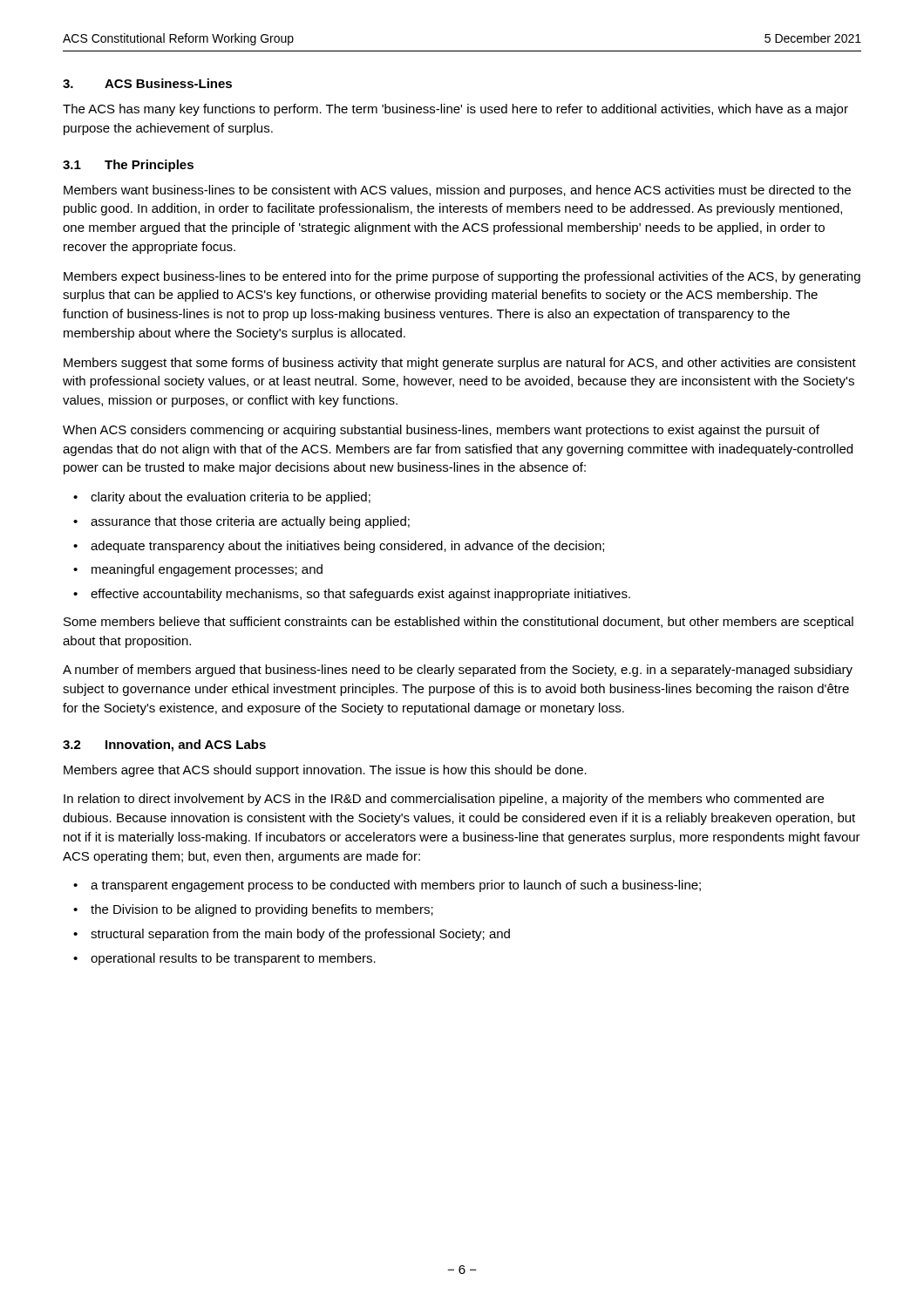The height and width of the screenshot is (1308, 924).
Task: Locate the block of text that opens with "effective accountability mechanisms,"
Action: click(x=361, y=593)
